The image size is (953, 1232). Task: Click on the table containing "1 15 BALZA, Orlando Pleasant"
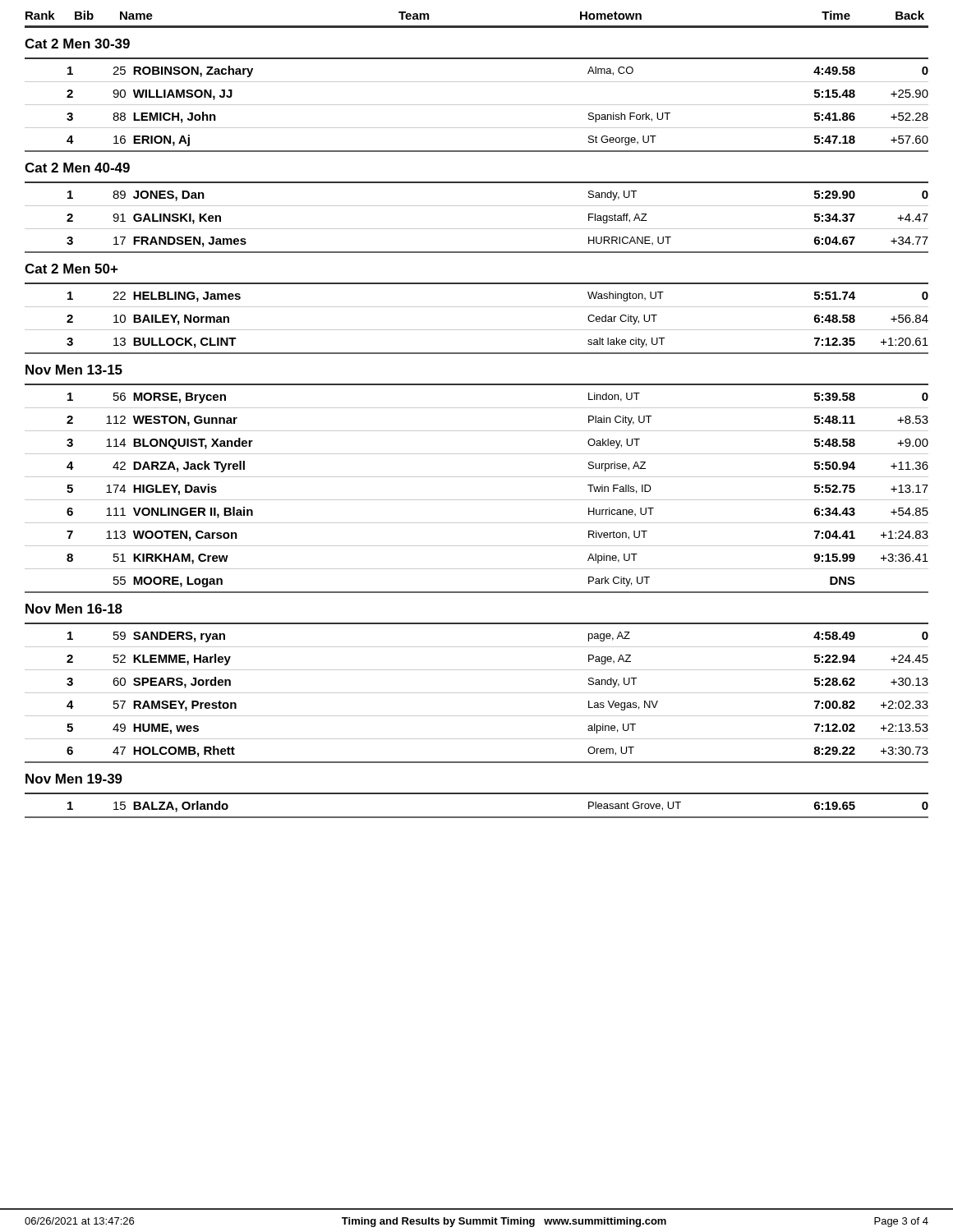[x=476, y=806]
